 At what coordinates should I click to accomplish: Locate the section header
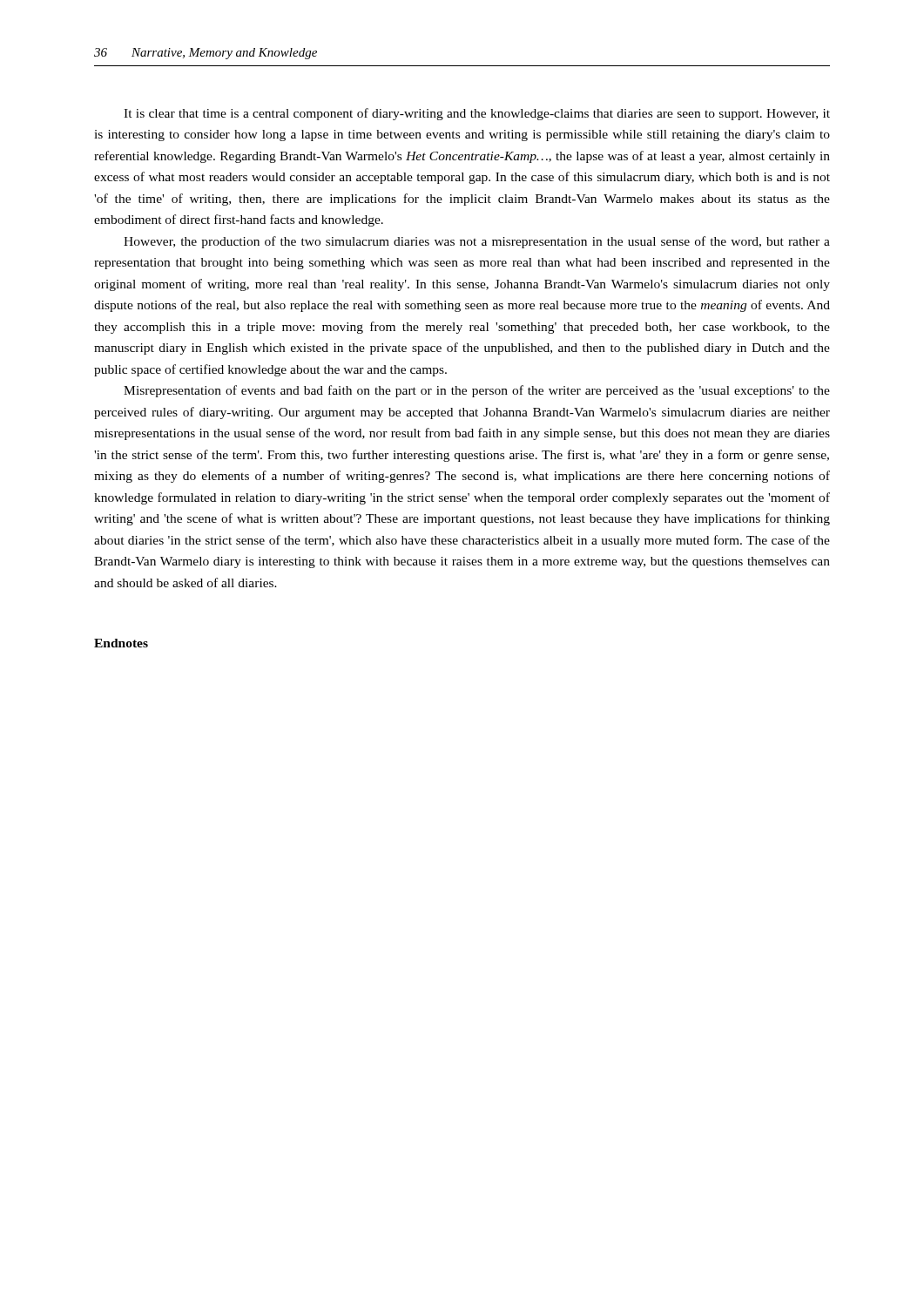[x=121, y=643]
